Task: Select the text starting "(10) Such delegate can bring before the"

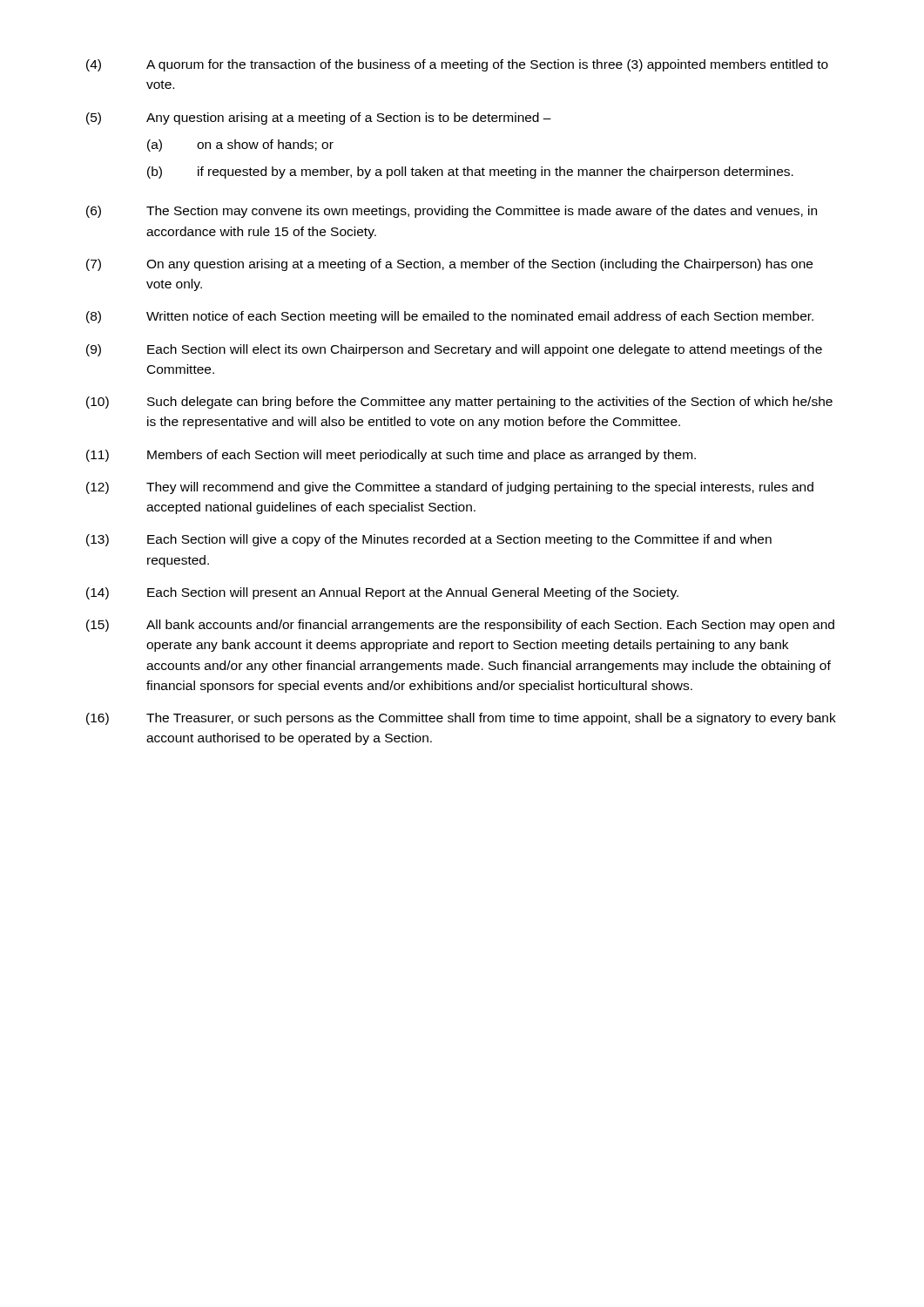Action: (462, 411)
